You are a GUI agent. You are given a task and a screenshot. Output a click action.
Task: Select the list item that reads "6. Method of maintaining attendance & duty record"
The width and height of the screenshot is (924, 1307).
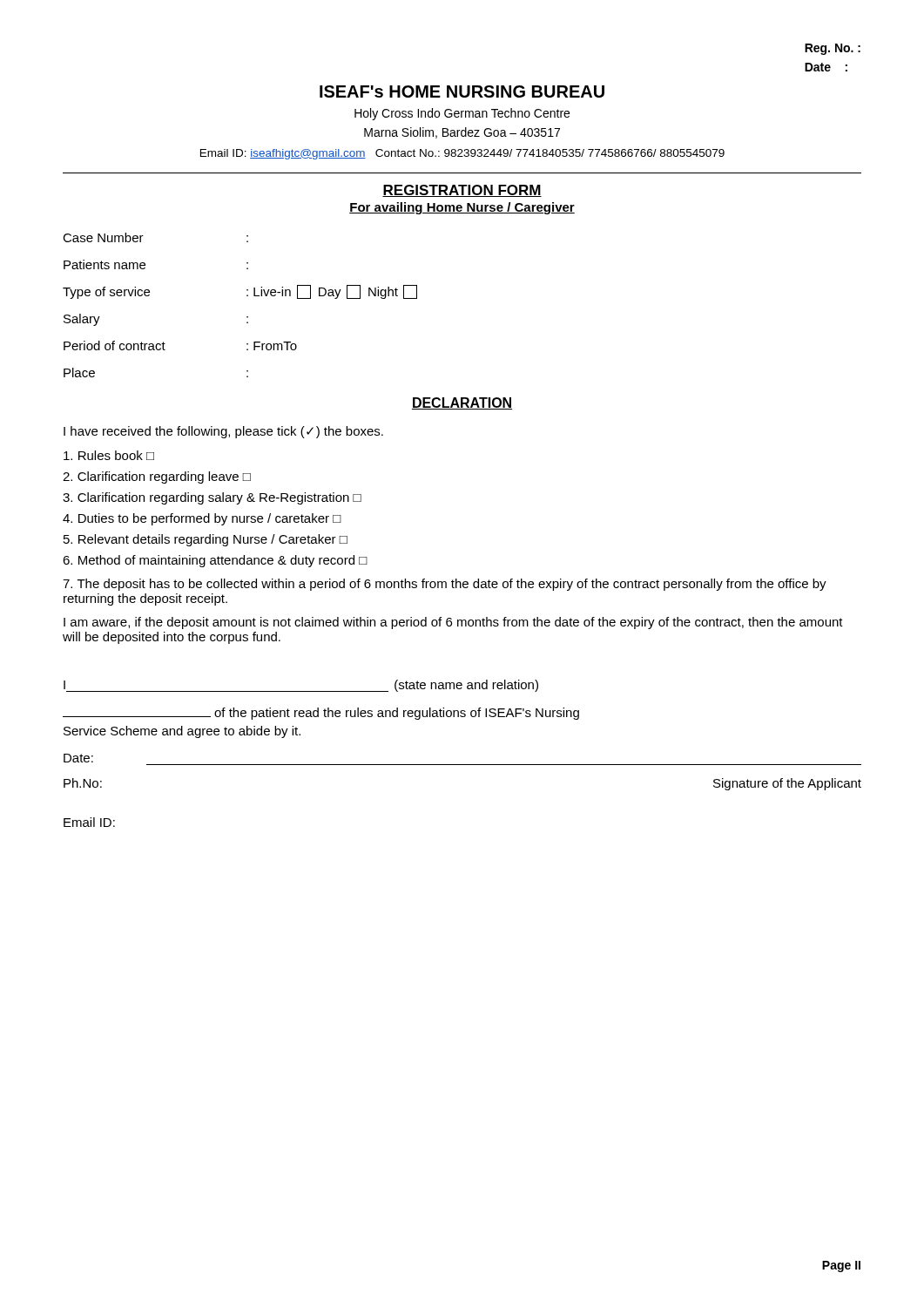point(215,560)
